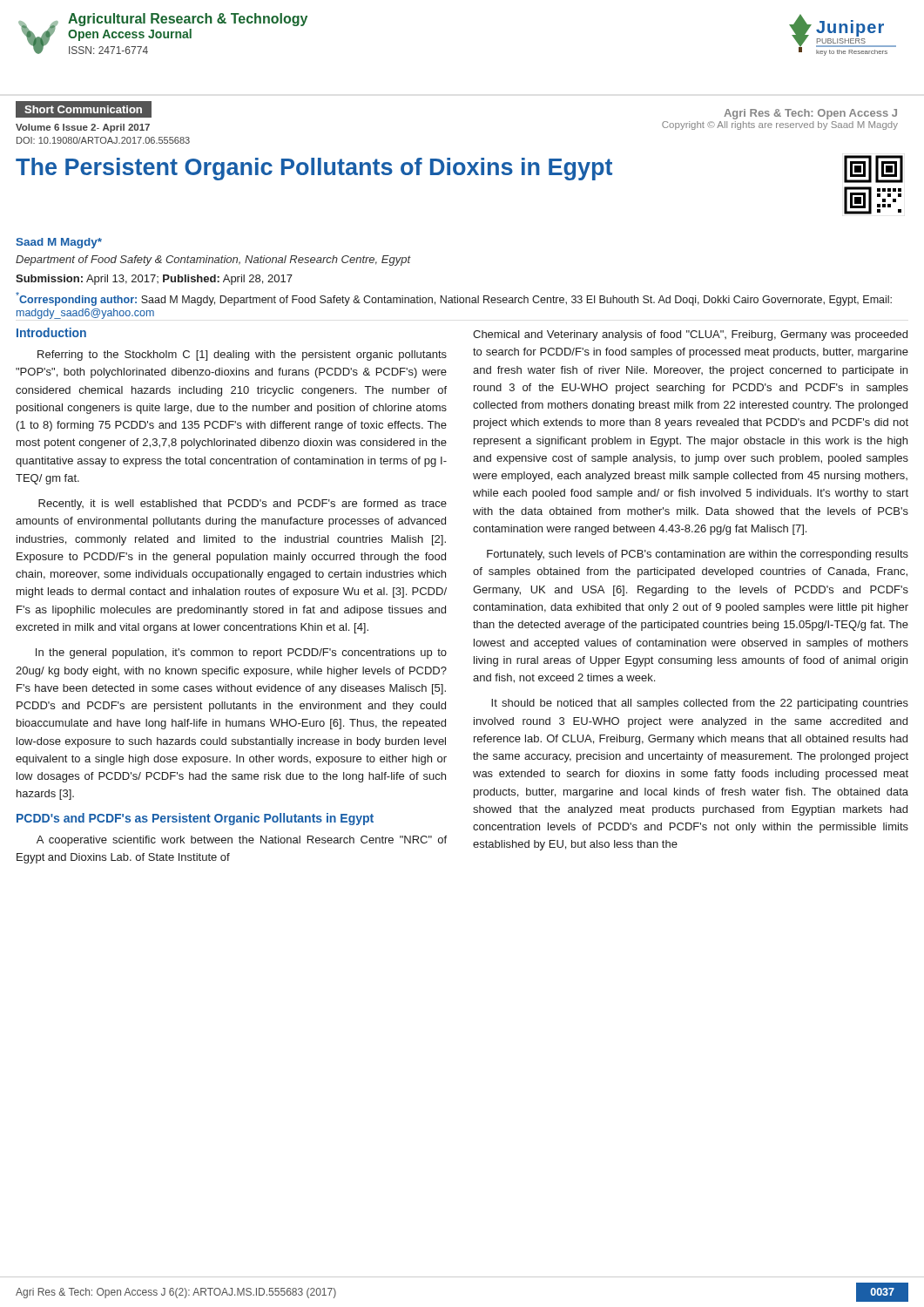Click on the title that reads "The Persistent Organic Pollutants"
The image size is (924, 1307).
tap(422, 168)
